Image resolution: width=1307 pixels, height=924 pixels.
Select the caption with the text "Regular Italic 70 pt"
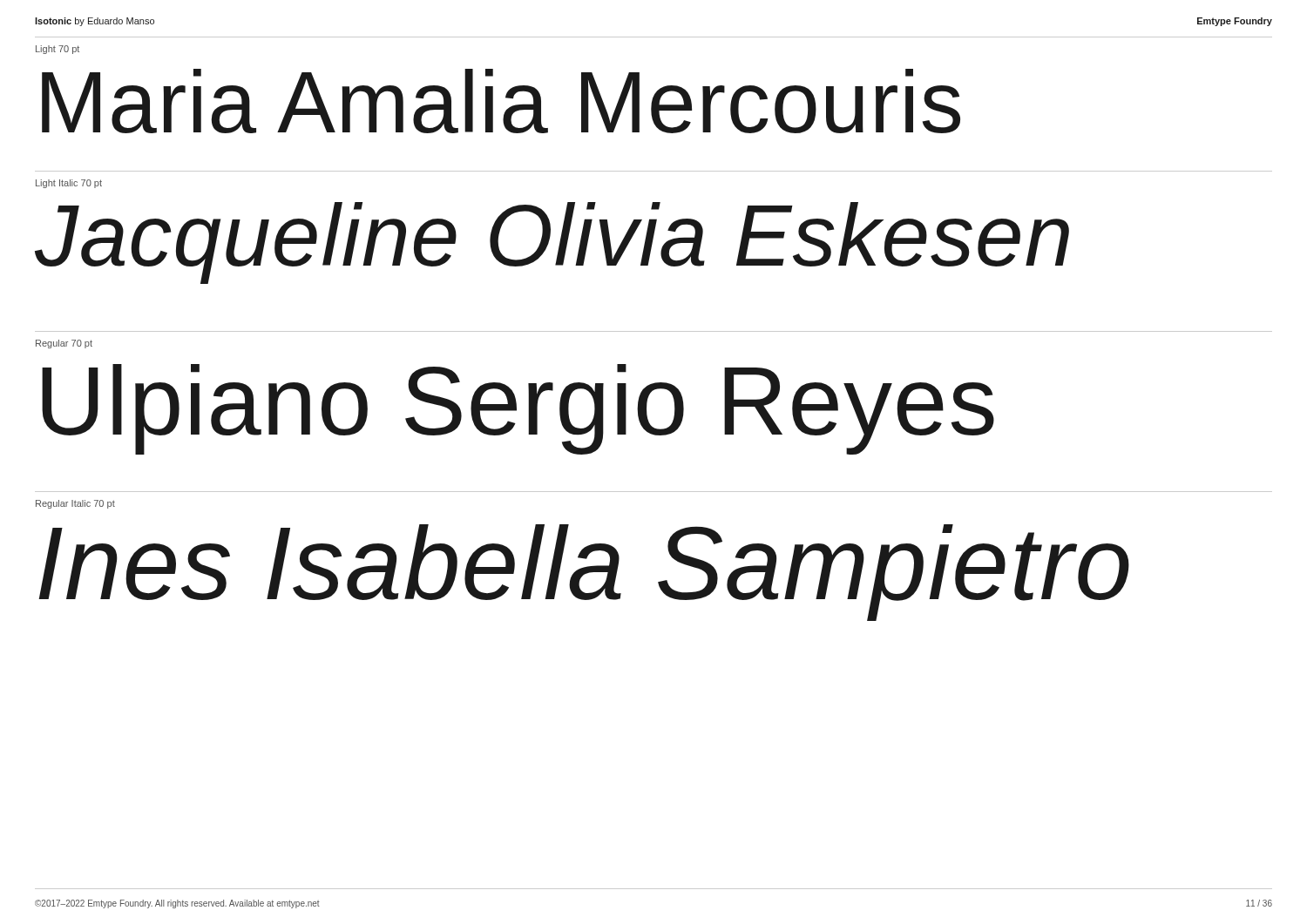(x=75, y=503)
